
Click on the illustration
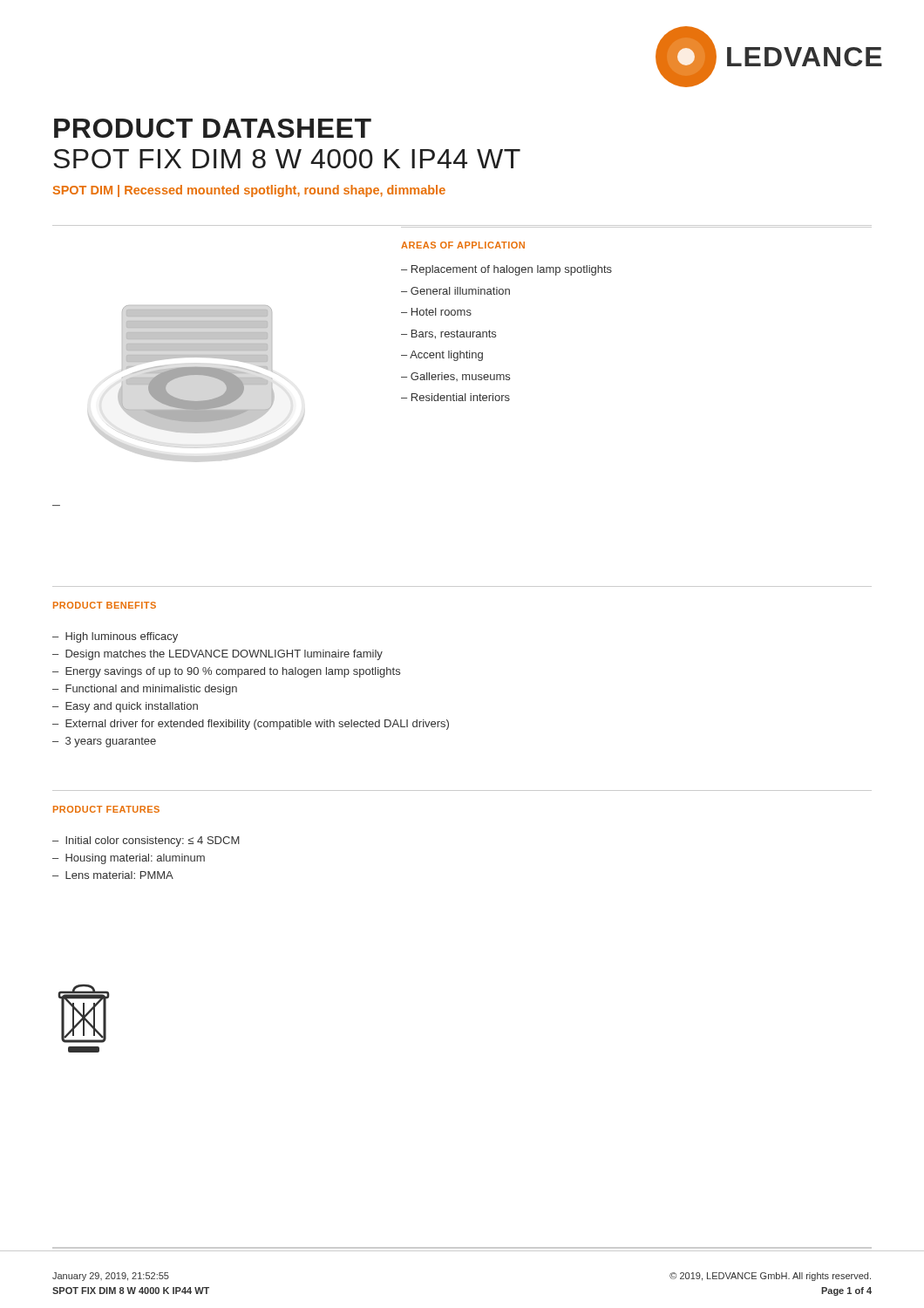(87, 1016)
